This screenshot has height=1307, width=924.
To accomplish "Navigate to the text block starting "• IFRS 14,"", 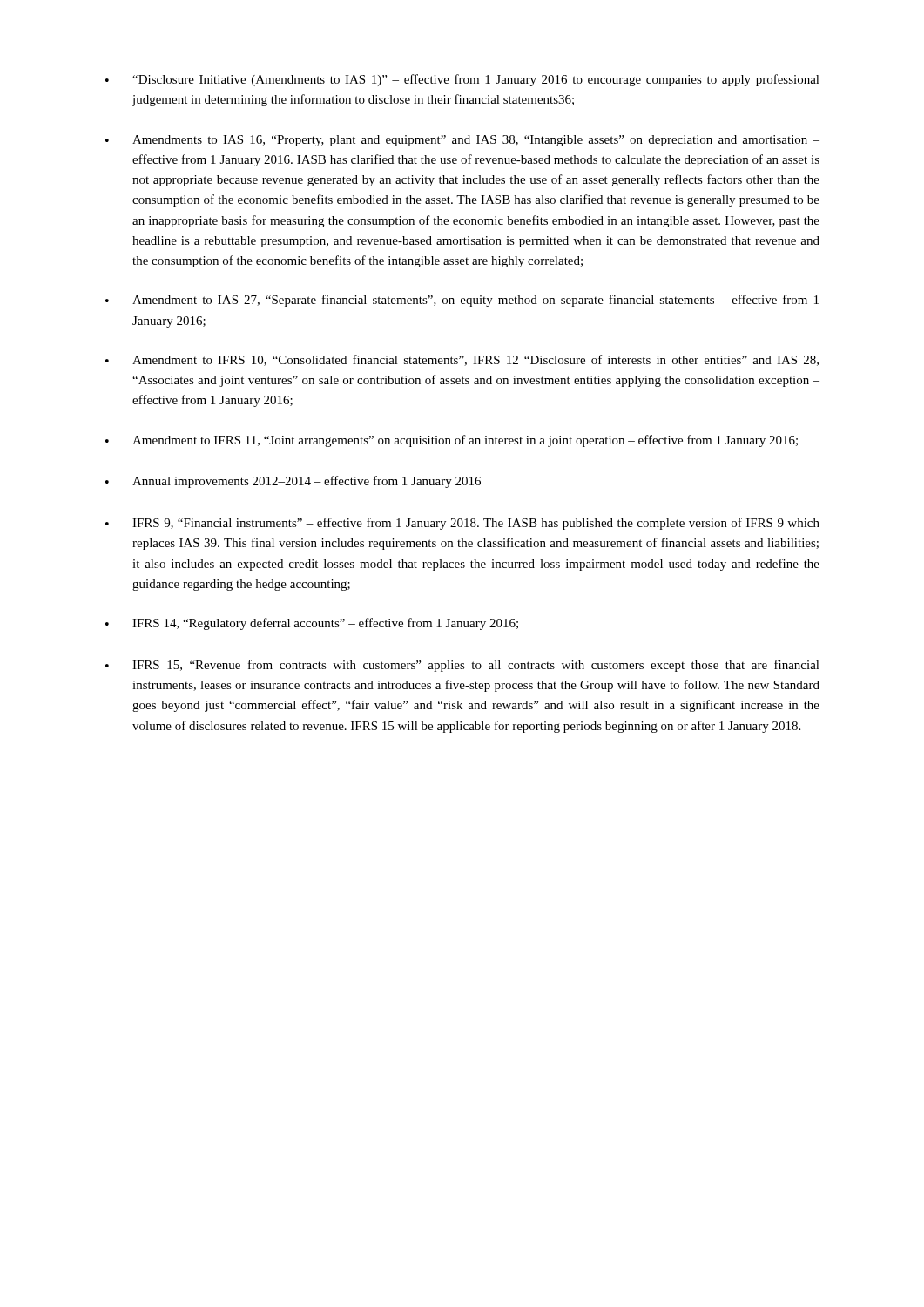I will (462, 625).
